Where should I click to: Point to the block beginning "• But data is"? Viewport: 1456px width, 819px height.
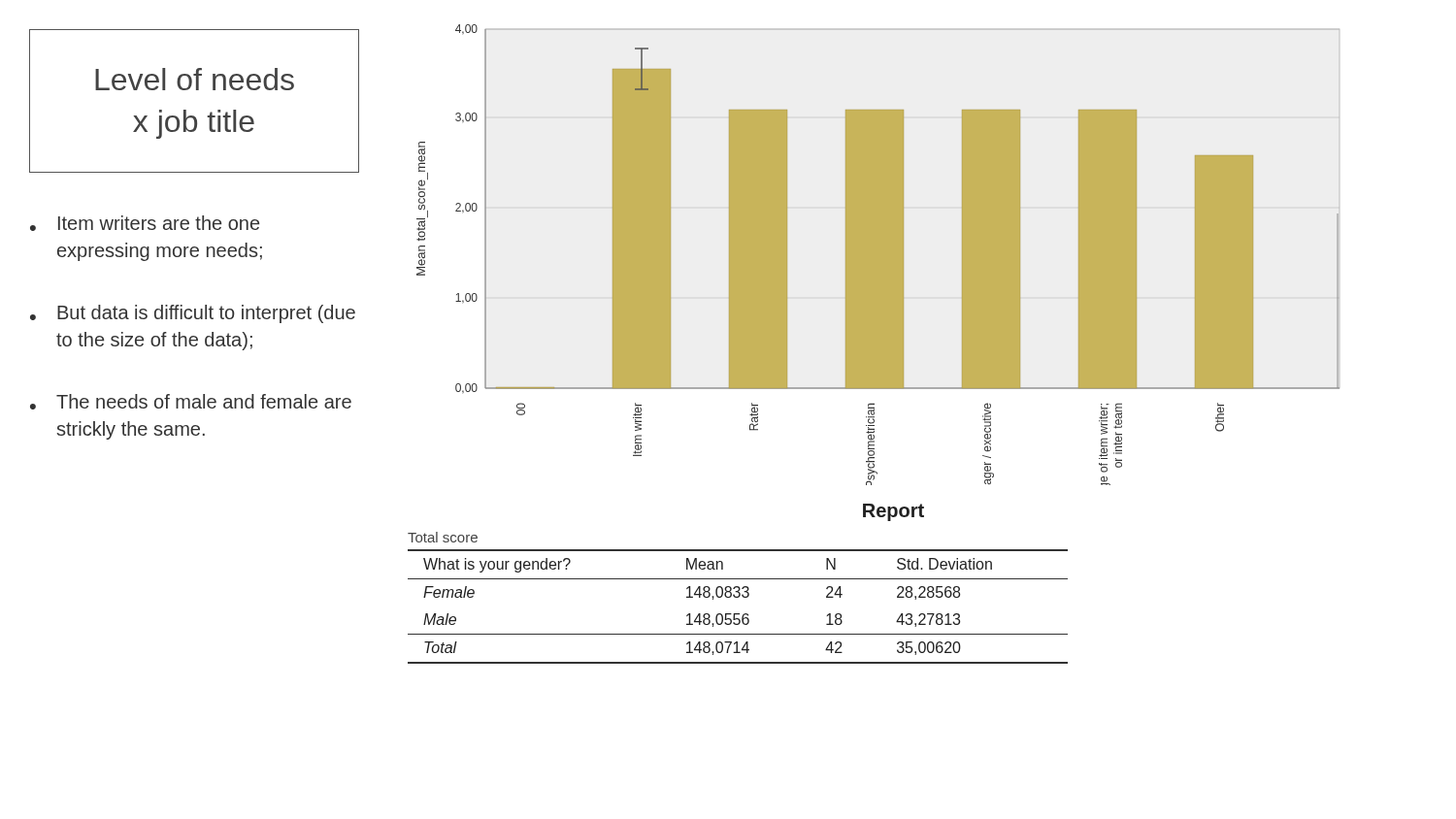(194, 326)
